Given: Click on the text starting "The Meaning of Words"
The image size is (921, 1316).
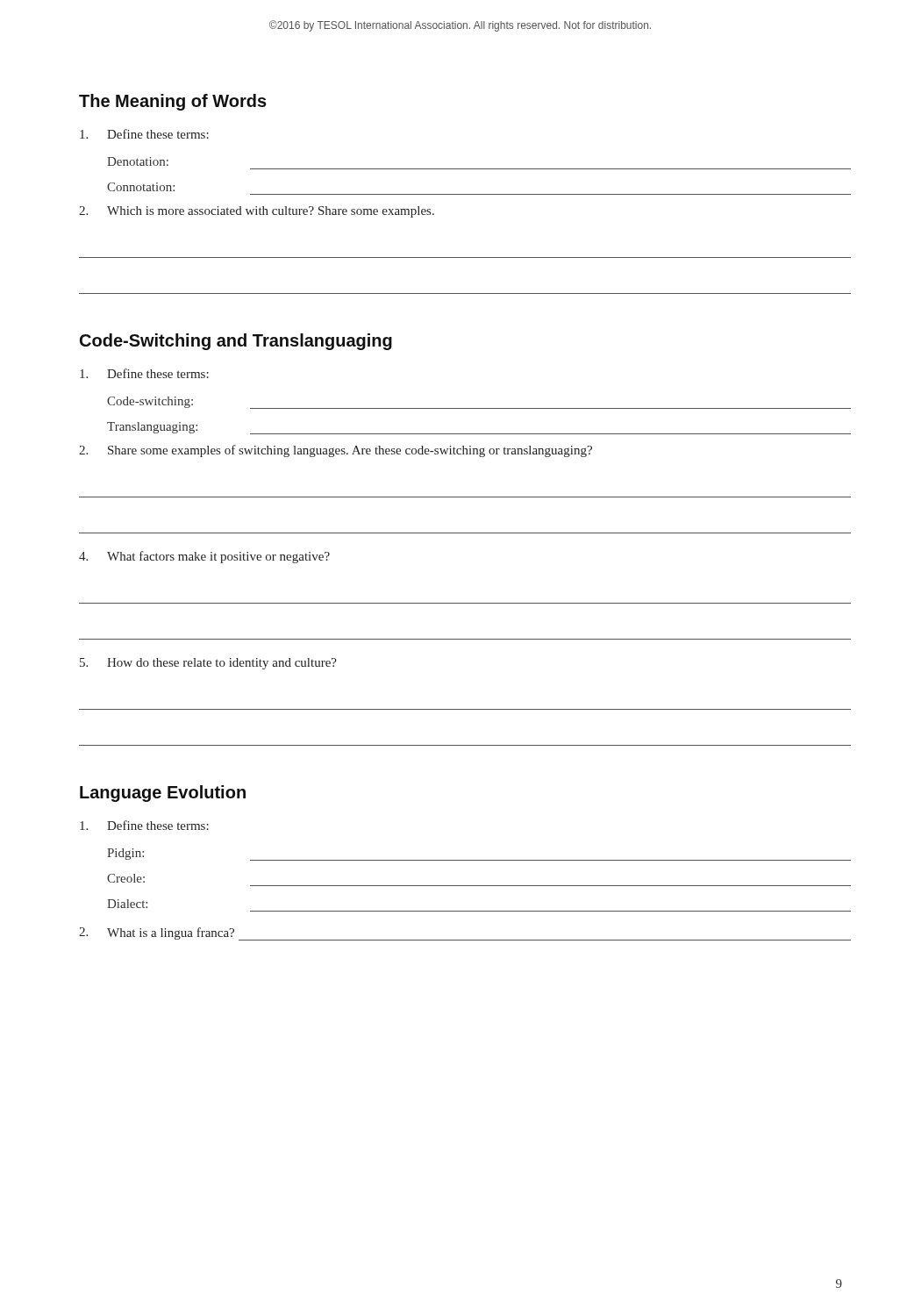Looking at the screenshot, I should tap(173, 101).
